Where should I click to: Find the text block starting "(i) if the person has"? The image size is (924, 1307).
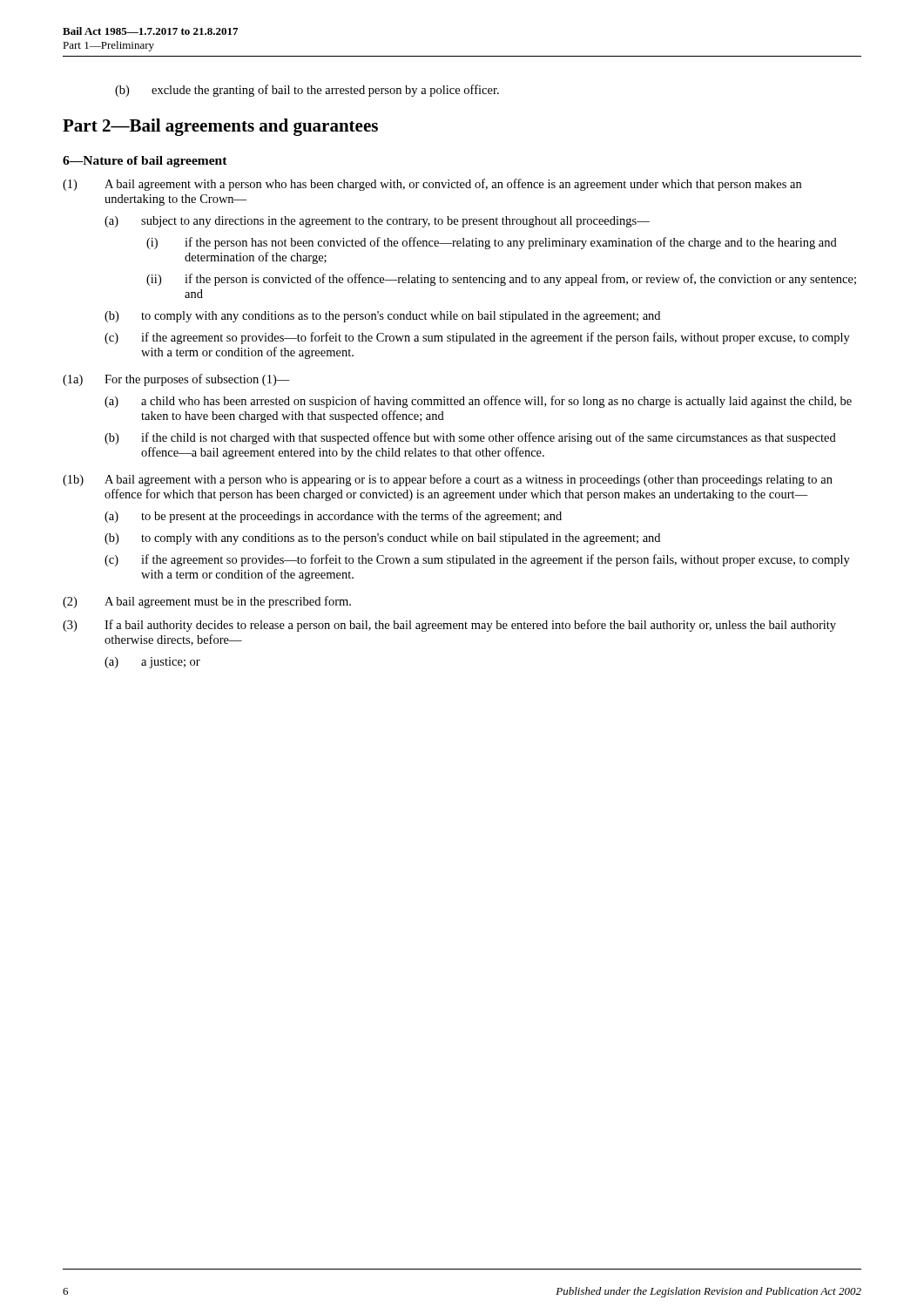click(x=504, y=250)
